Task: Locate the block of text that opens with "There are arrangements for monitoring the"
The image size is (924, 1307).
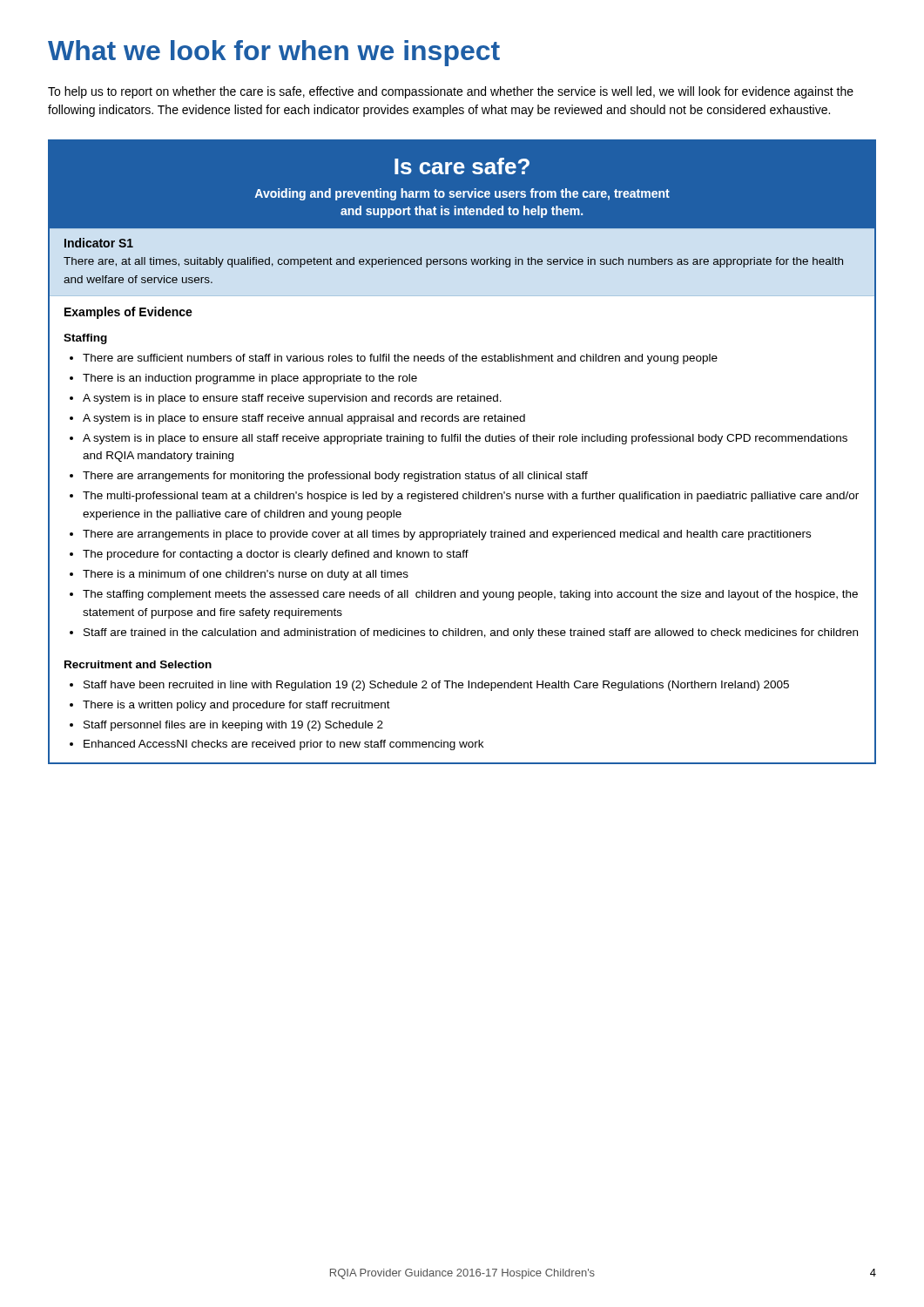Action: coord(335,476)
